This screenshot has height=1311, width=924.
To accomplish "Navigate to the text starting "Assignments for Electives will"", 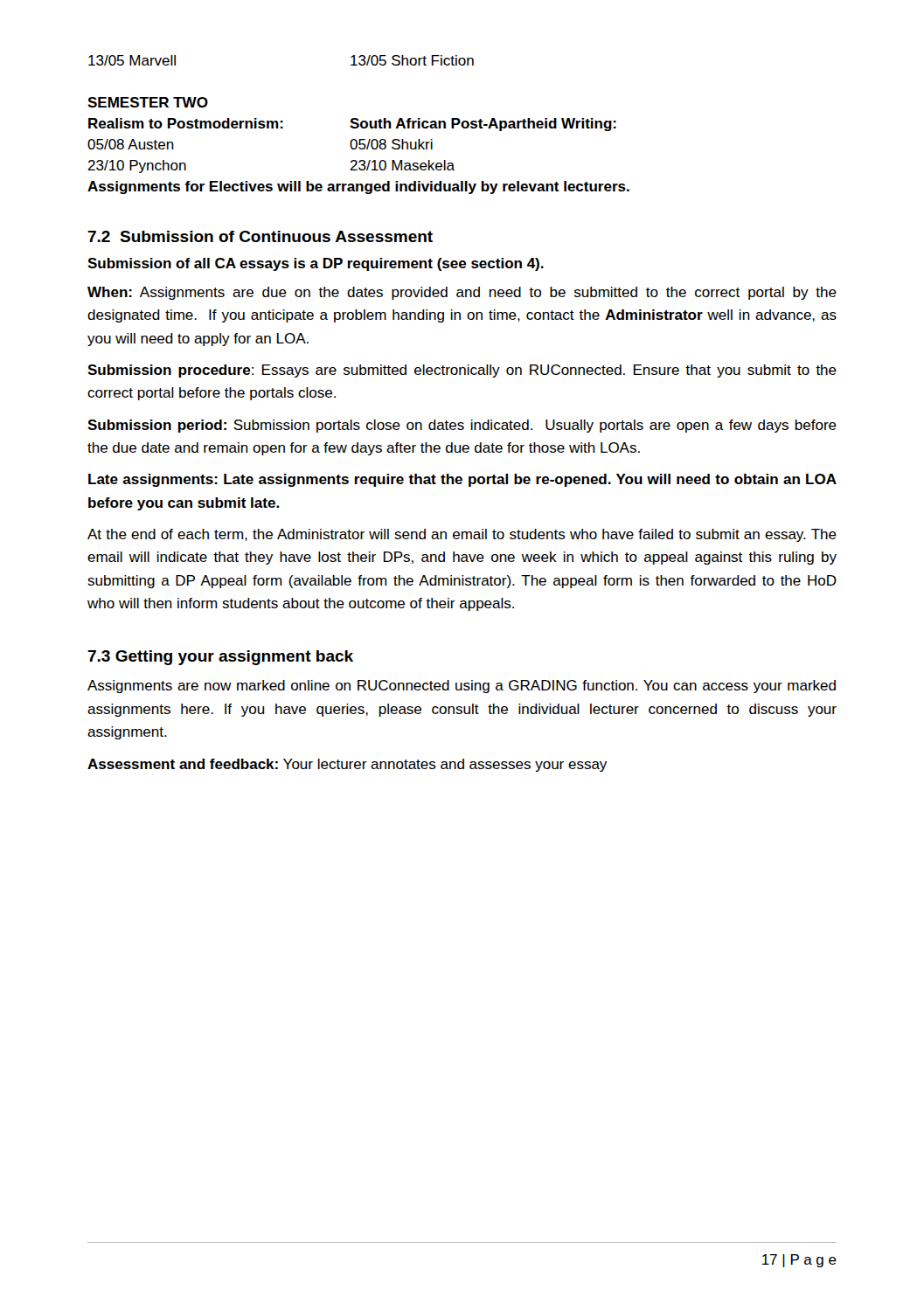I will tap(359, 187).
